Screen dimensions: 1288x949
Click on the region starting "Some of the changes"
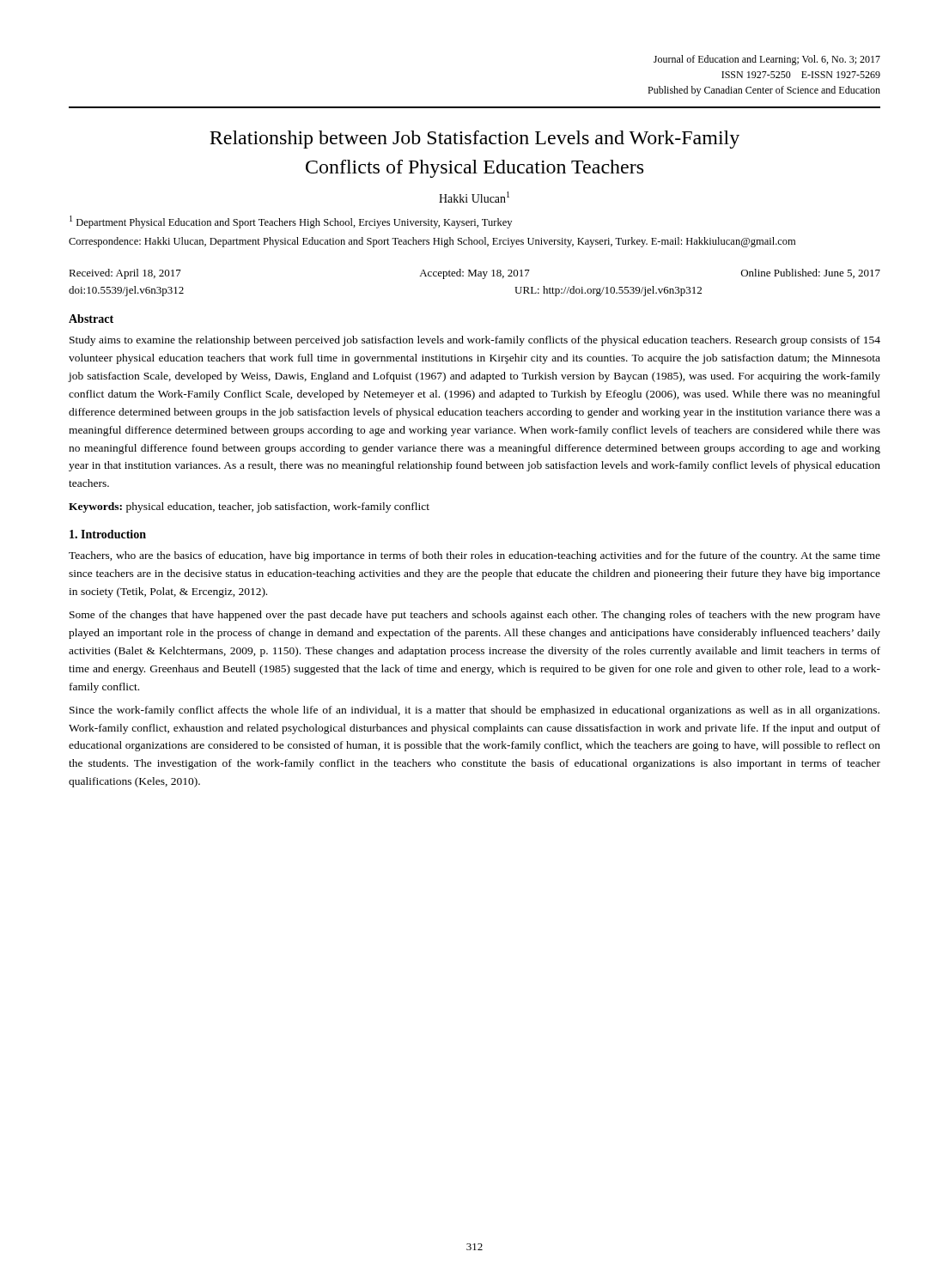click(474, 651)
